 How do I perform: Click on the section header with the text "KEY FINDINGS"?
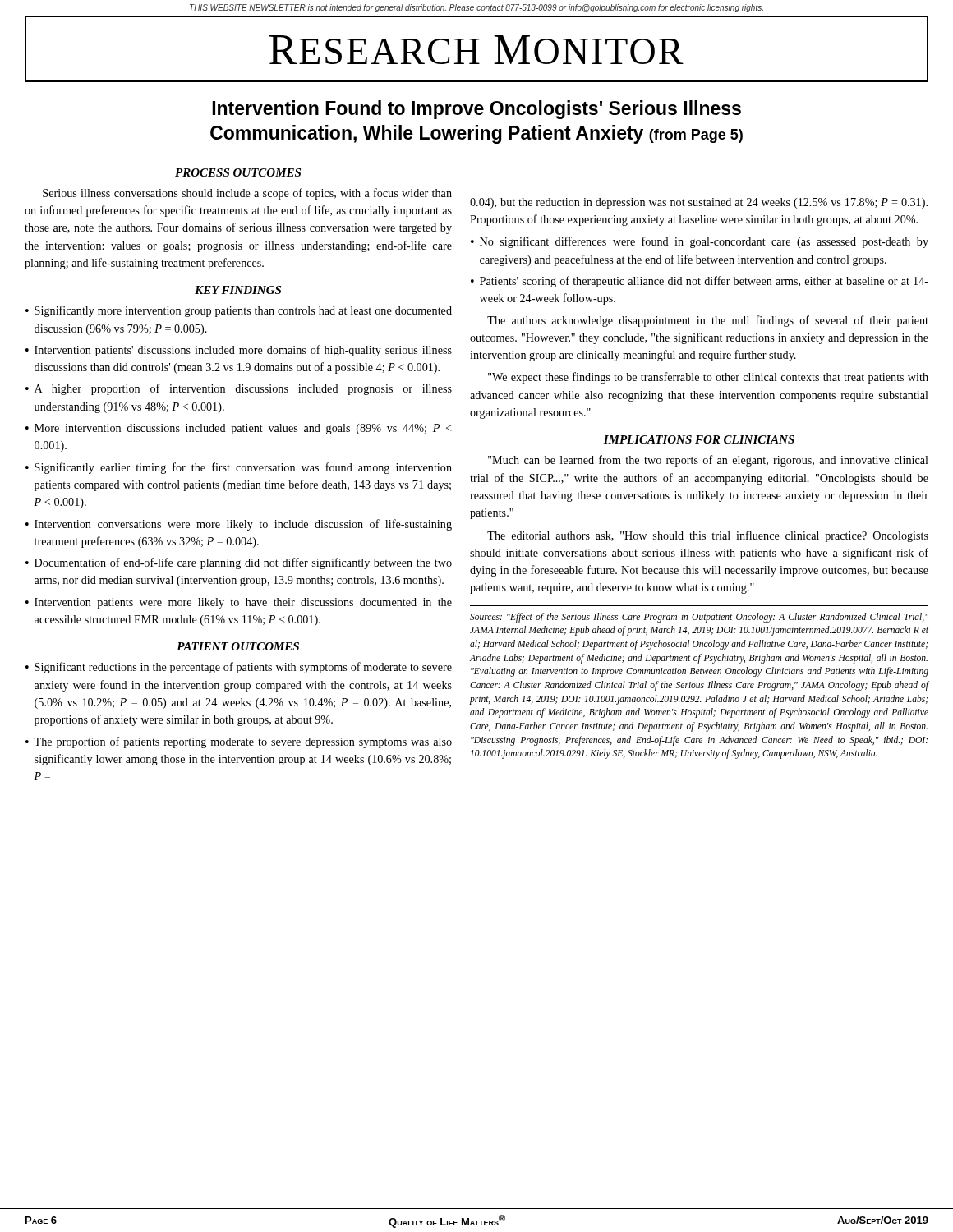coord(238,290)
